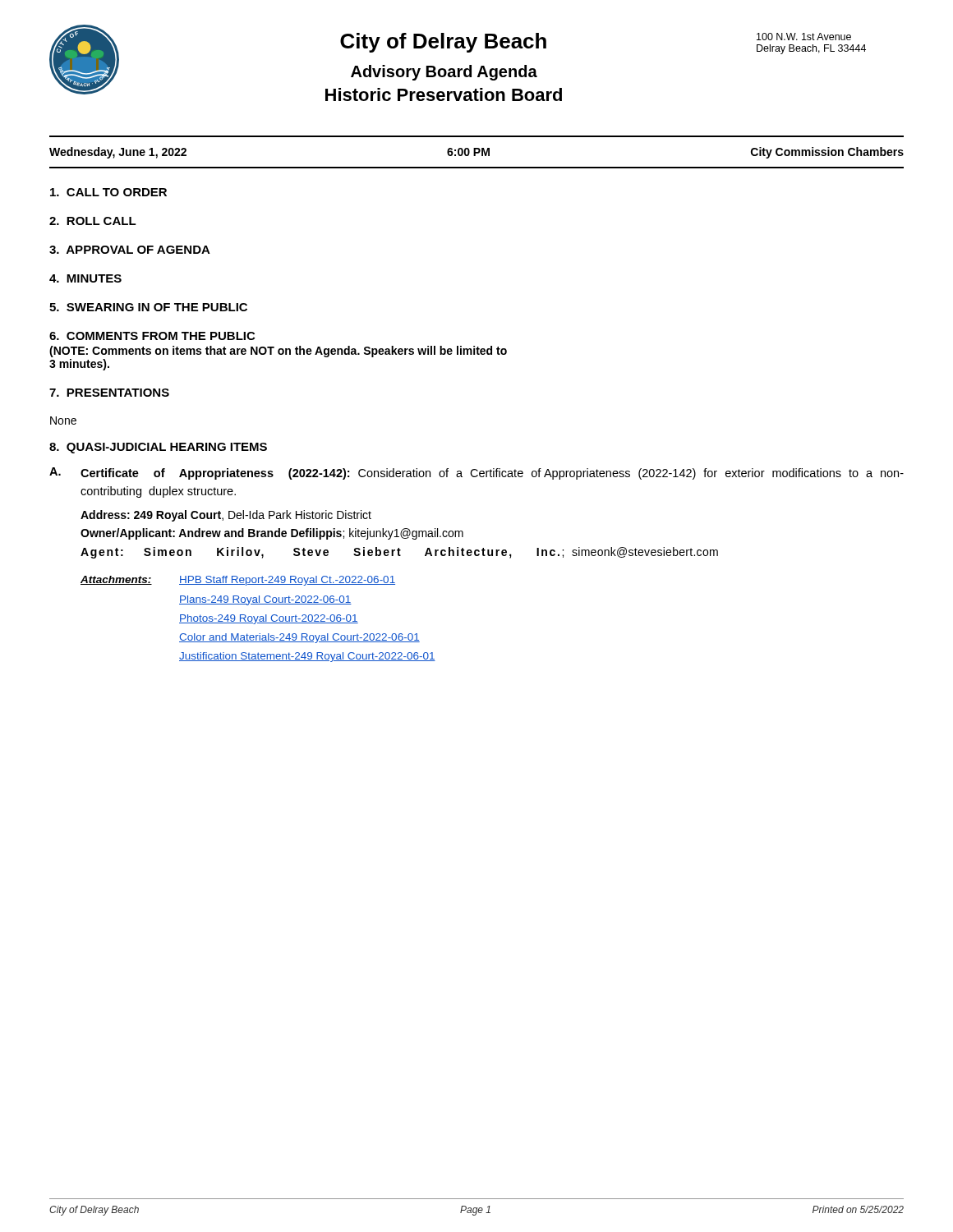953x1232 pixels.
Task: Locate the list item with the text "2. ROLL CALL"
Action: point(93,221)
